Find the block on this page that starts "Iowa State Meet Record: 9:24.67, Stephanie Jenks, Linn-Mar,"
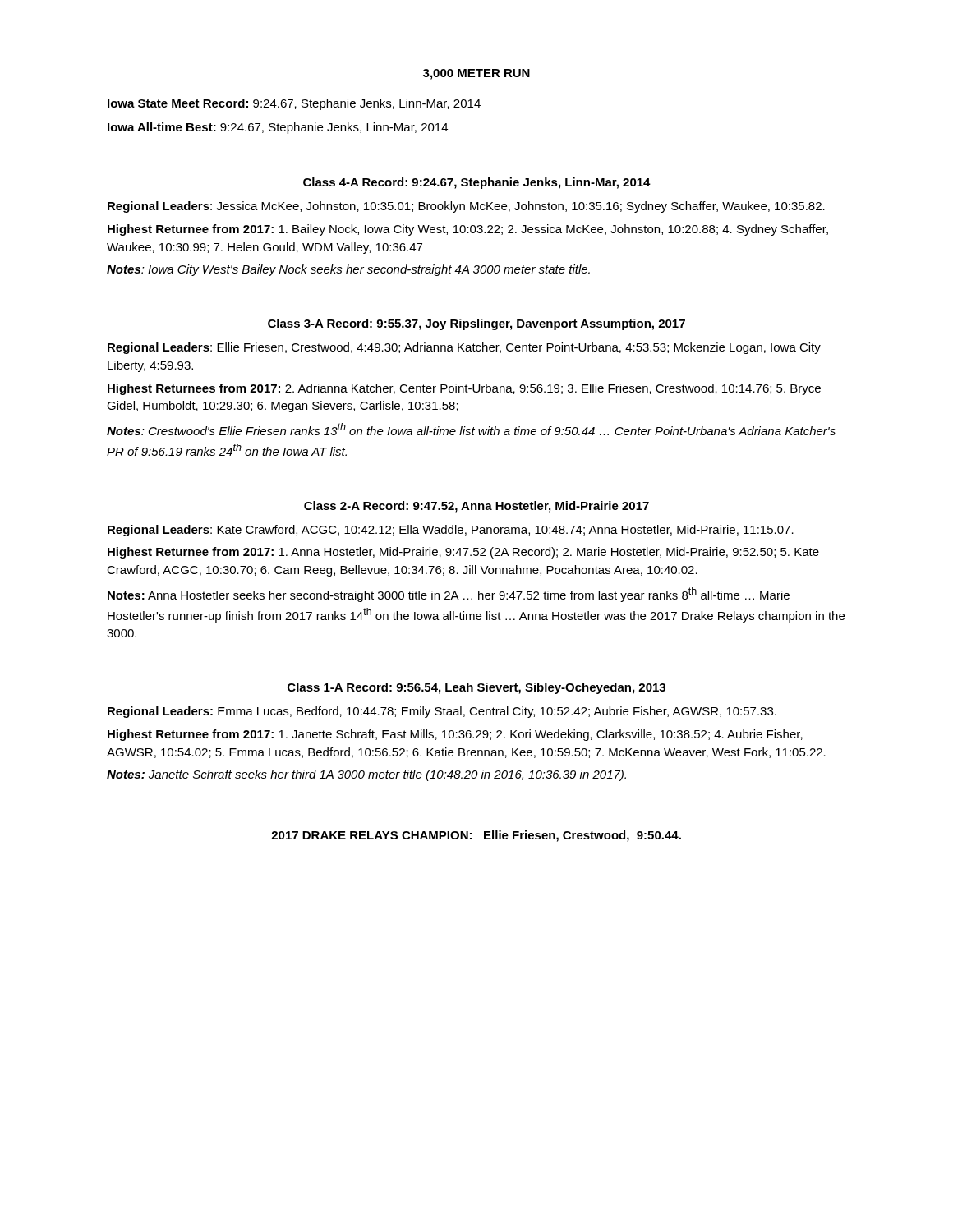 pos(294,103)
